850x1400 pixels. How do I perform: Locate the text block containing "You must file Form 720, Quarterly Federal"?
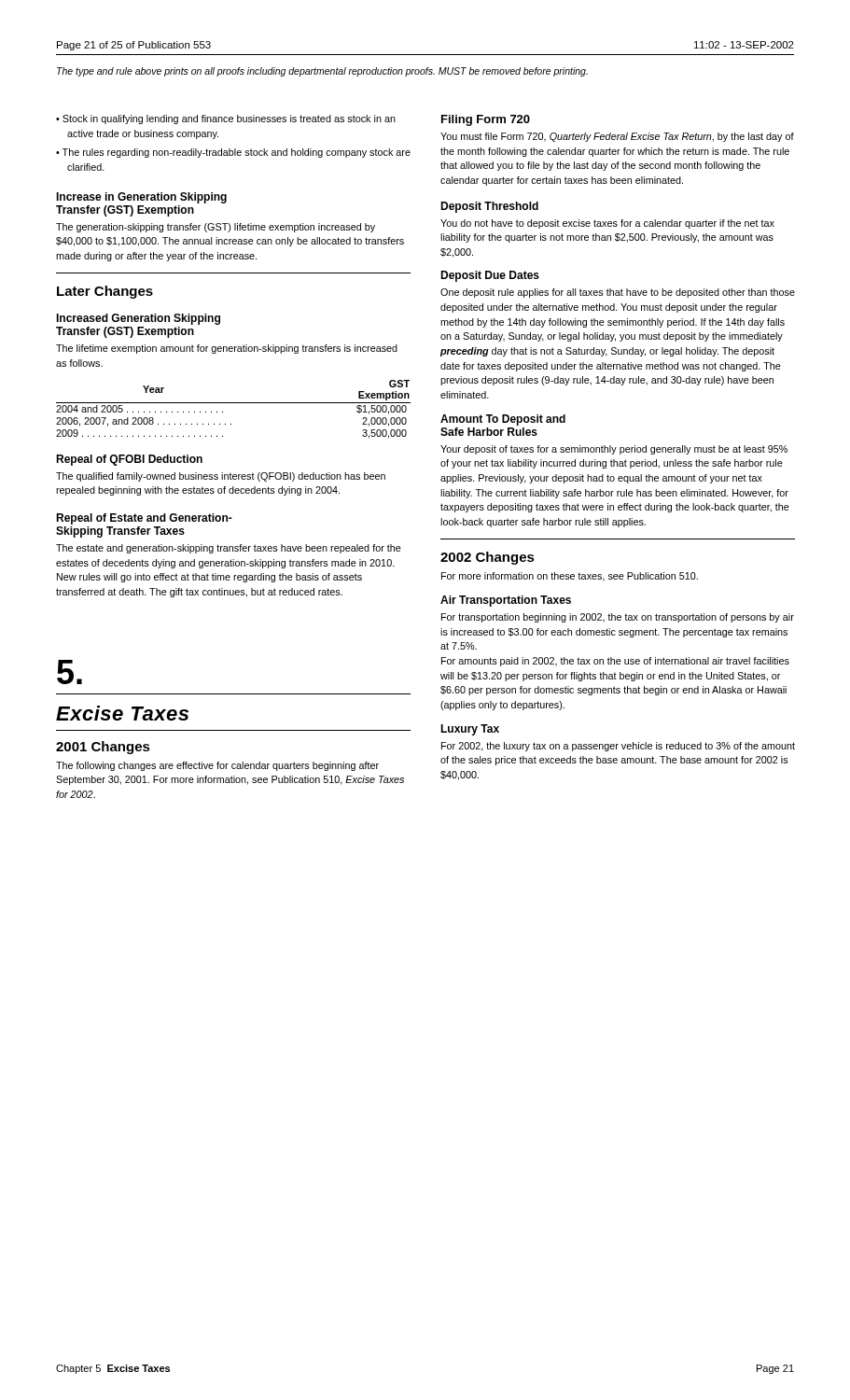(x=617, y=158)
